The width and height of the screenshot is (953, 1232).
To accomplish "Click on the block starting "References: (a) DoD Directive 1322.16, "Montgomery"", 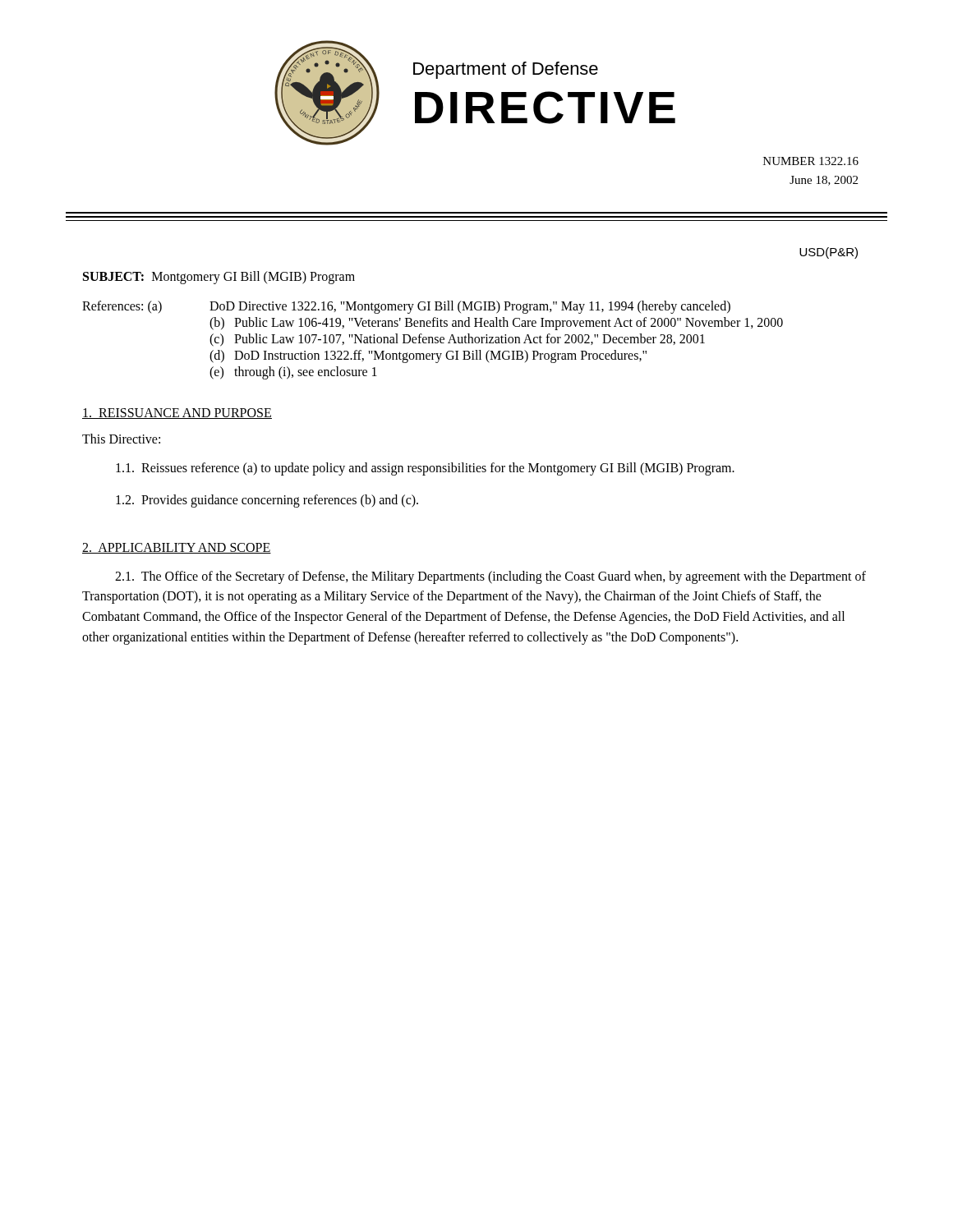I will (x=476, y=340).
